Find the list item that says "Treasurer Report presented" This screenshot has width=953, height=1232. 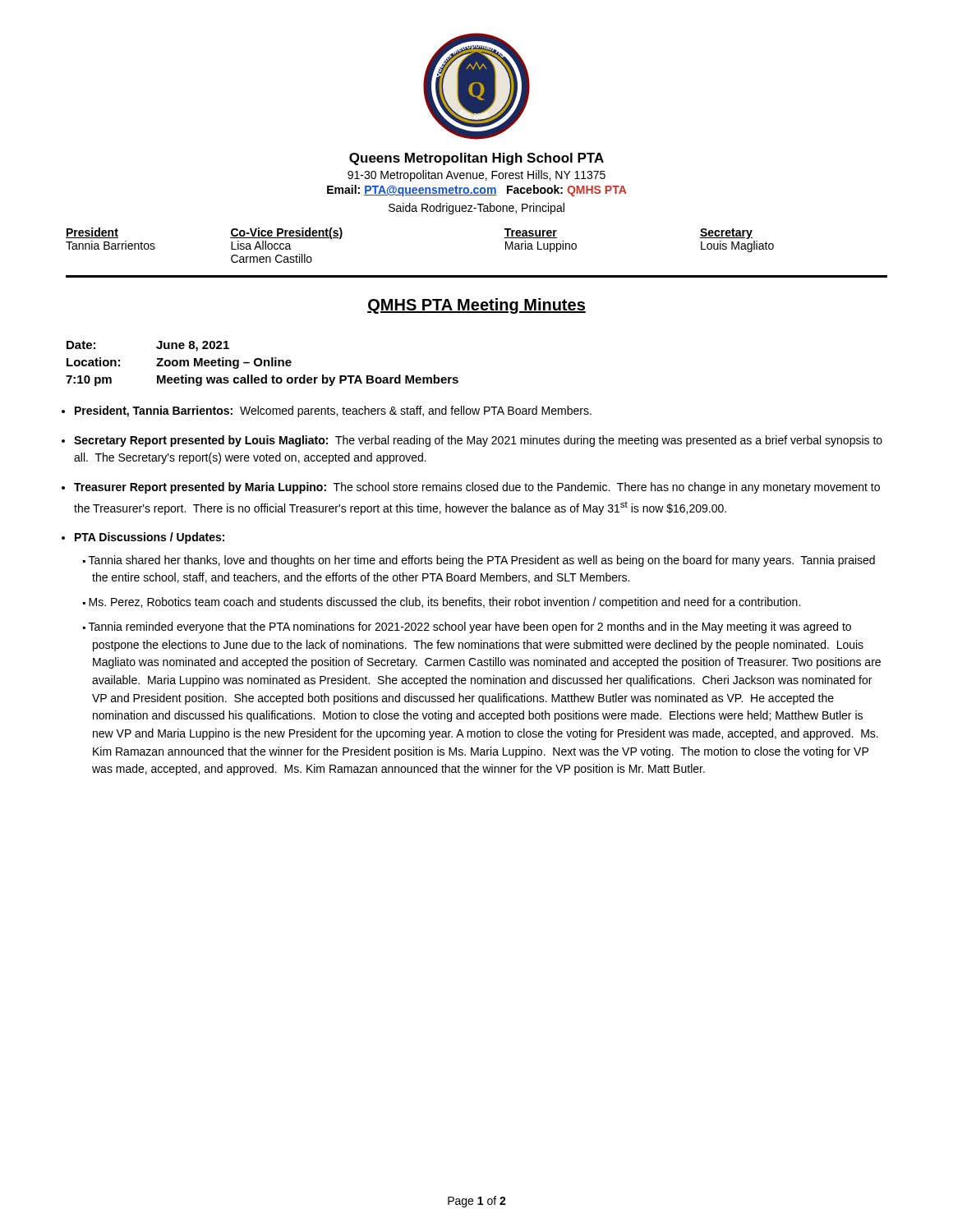(477, 497)
